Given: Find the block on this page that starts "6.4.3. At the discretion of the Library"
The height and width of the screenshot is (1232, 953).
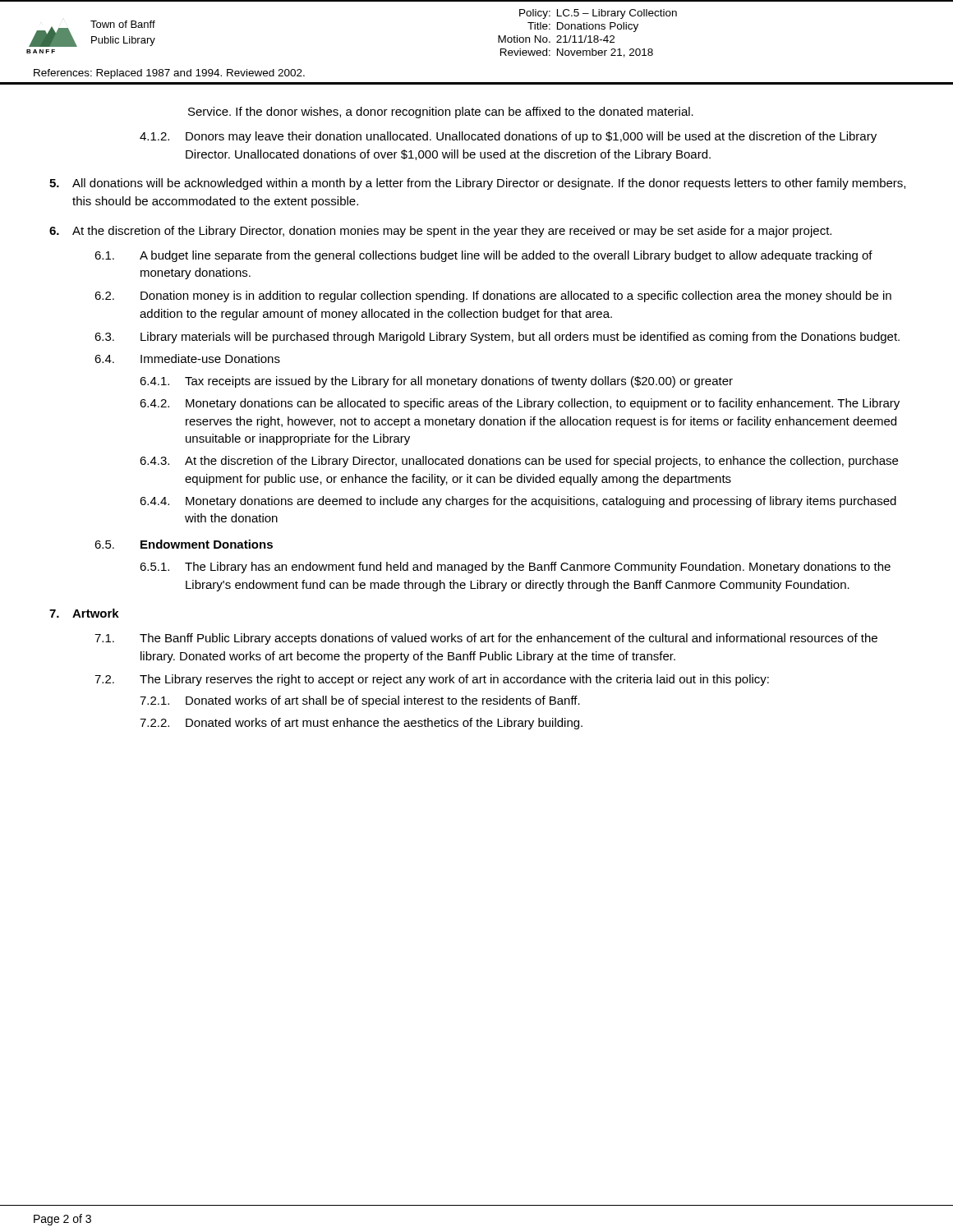Looking at the screenshot, I should (526, 470).
